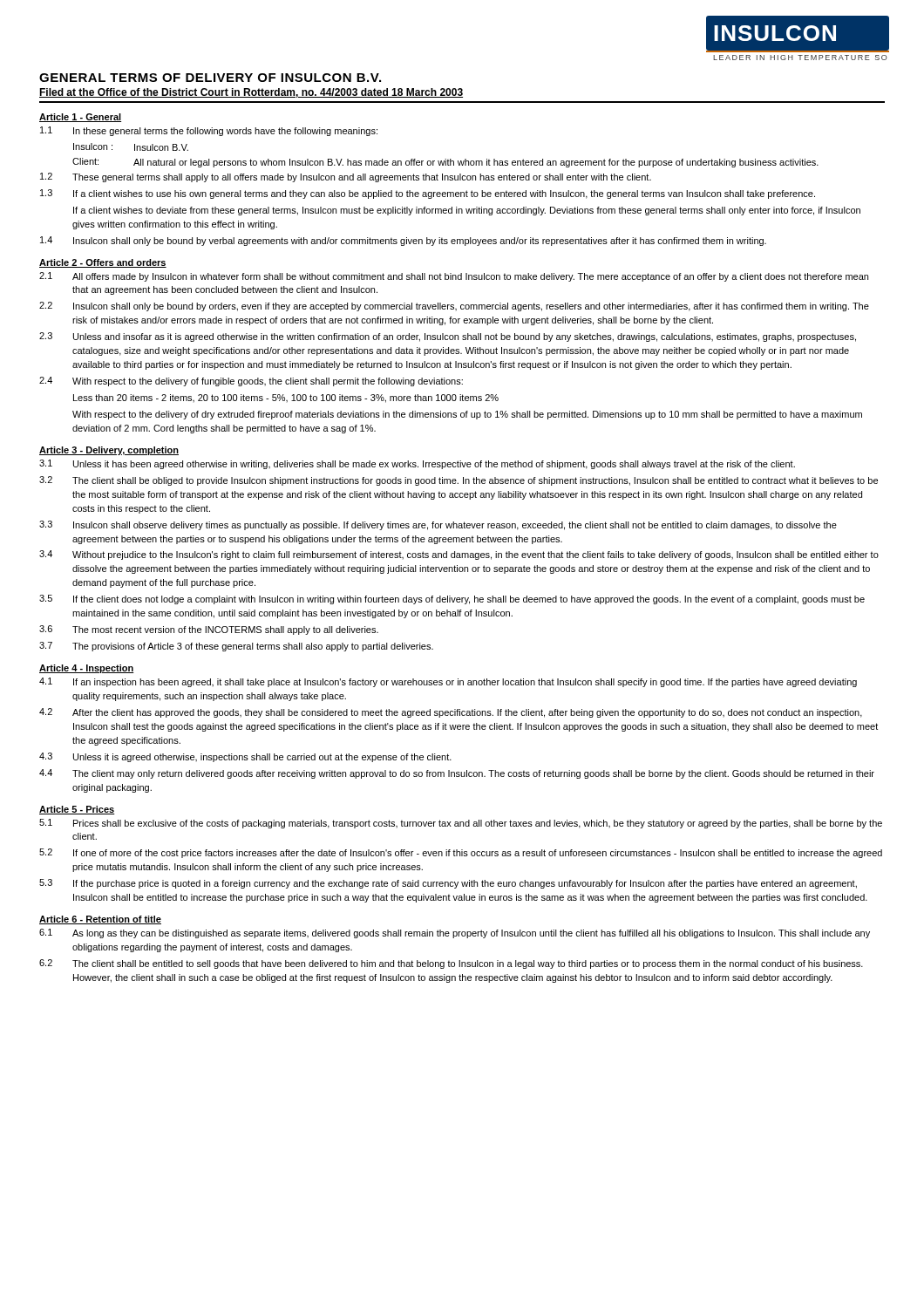The height and width of the screenshot is (1308, 924).
Task: Select the block starting "Article 5 - Prices"
Action: (77, 809)
